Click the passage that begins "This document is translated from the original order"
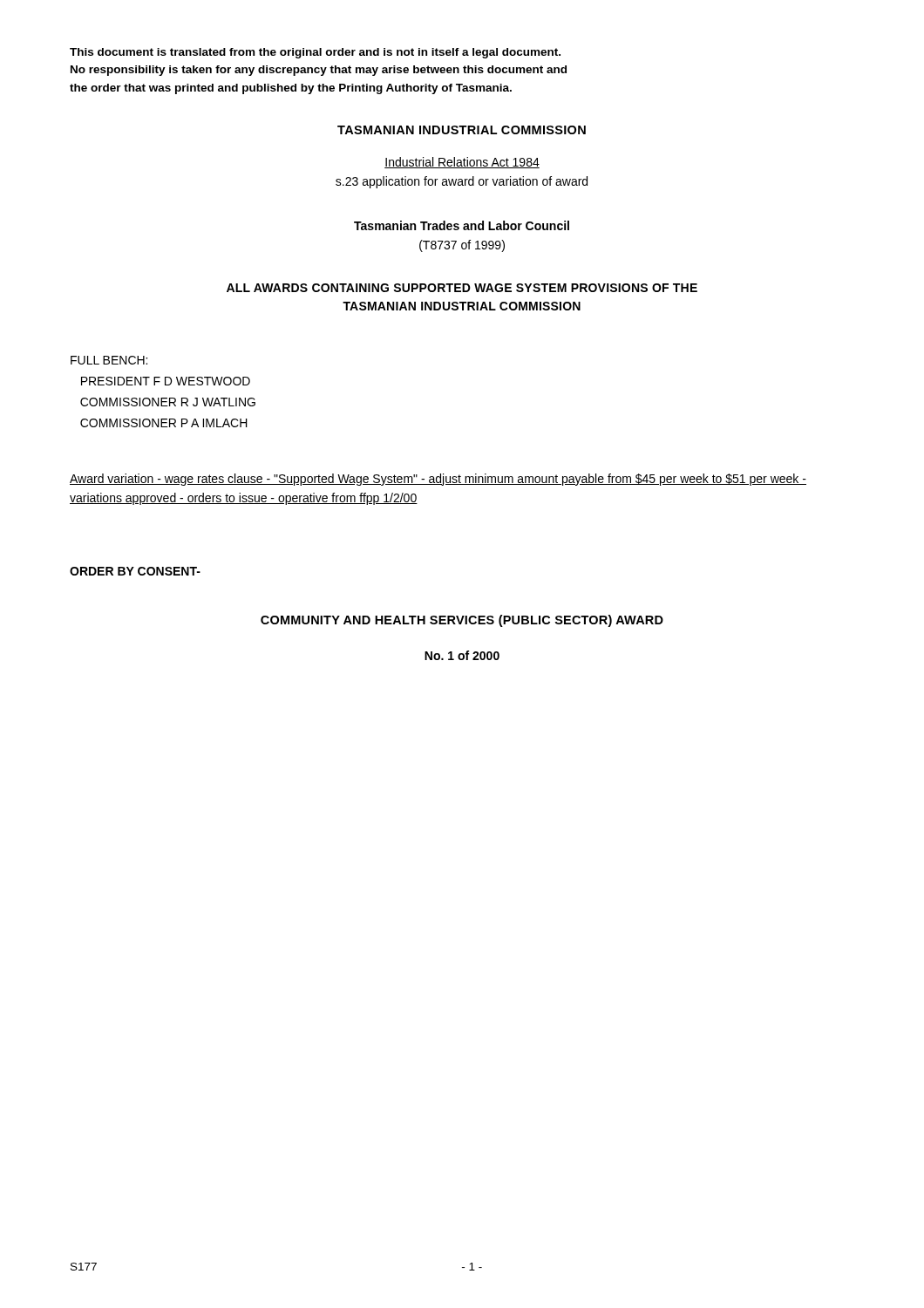The width and height of the screenshot is (924, 1308). [319, 70]
